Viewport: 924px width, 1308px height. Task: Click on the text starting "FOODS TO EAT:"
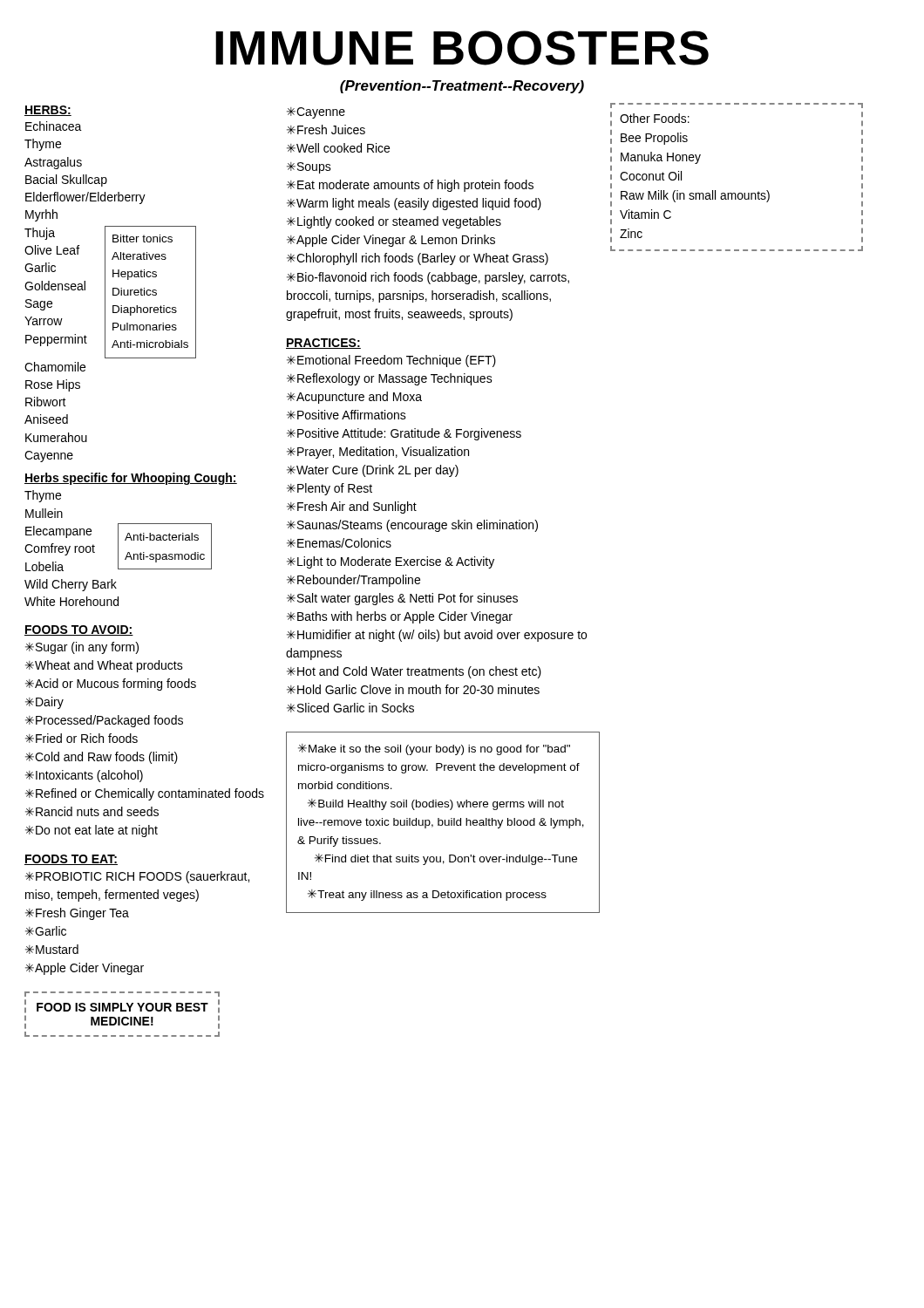71,859
